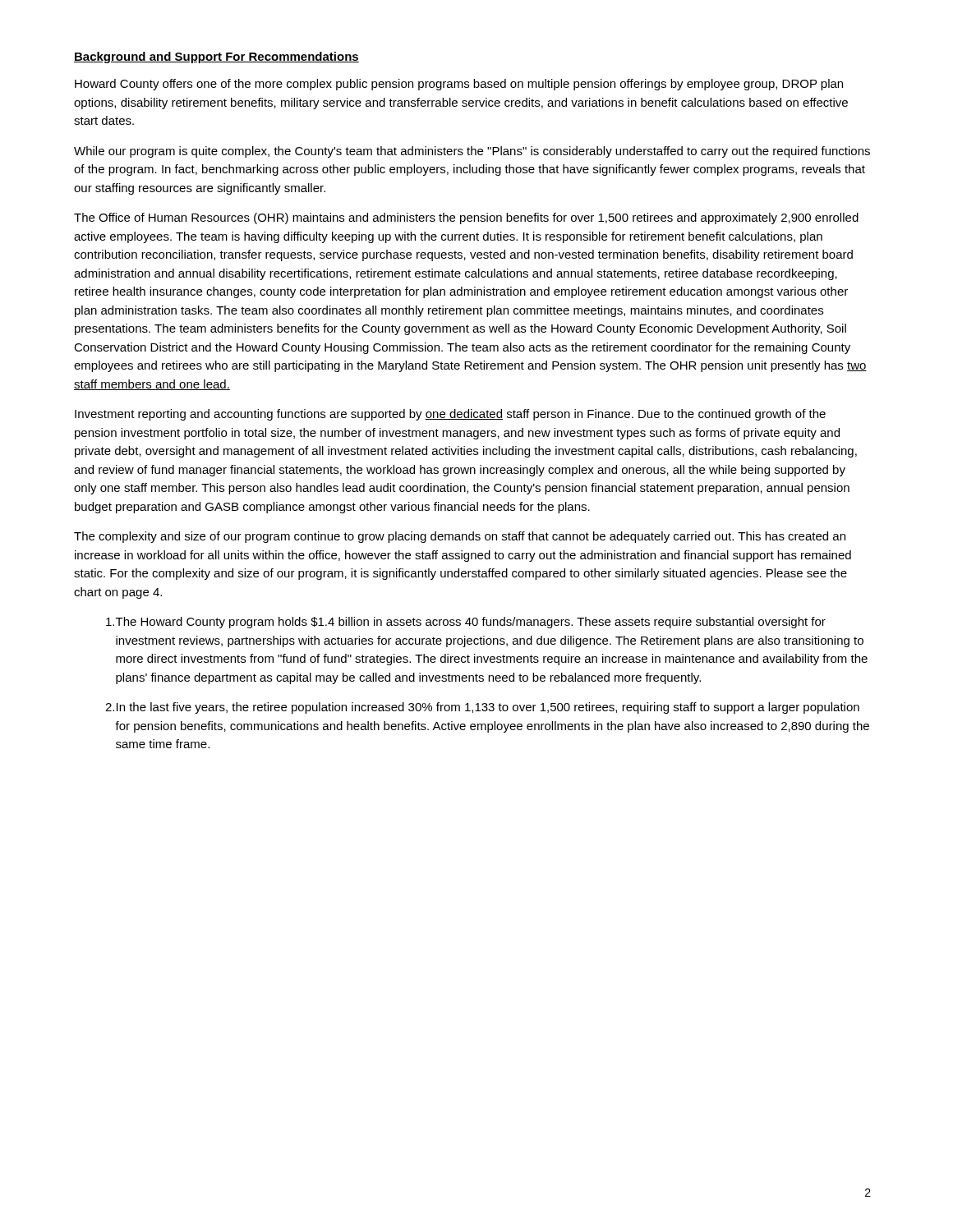Locate the block of text that opens with "The Office of"
The width and height of the screenshot is (953, 1232).
(x=470, y=300)
